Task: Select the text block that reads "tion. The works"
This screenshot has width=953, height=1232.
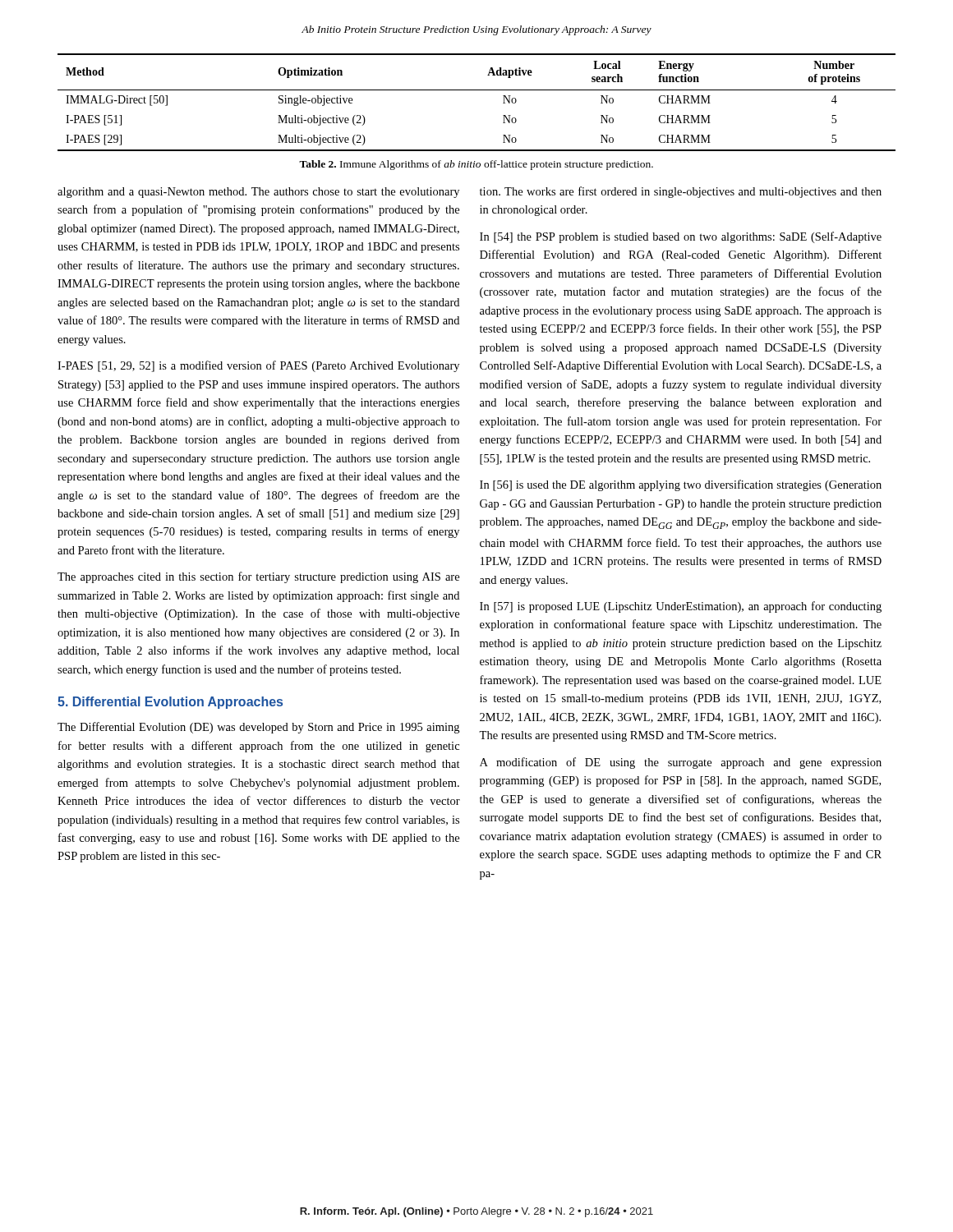Action: coord(681,201)
